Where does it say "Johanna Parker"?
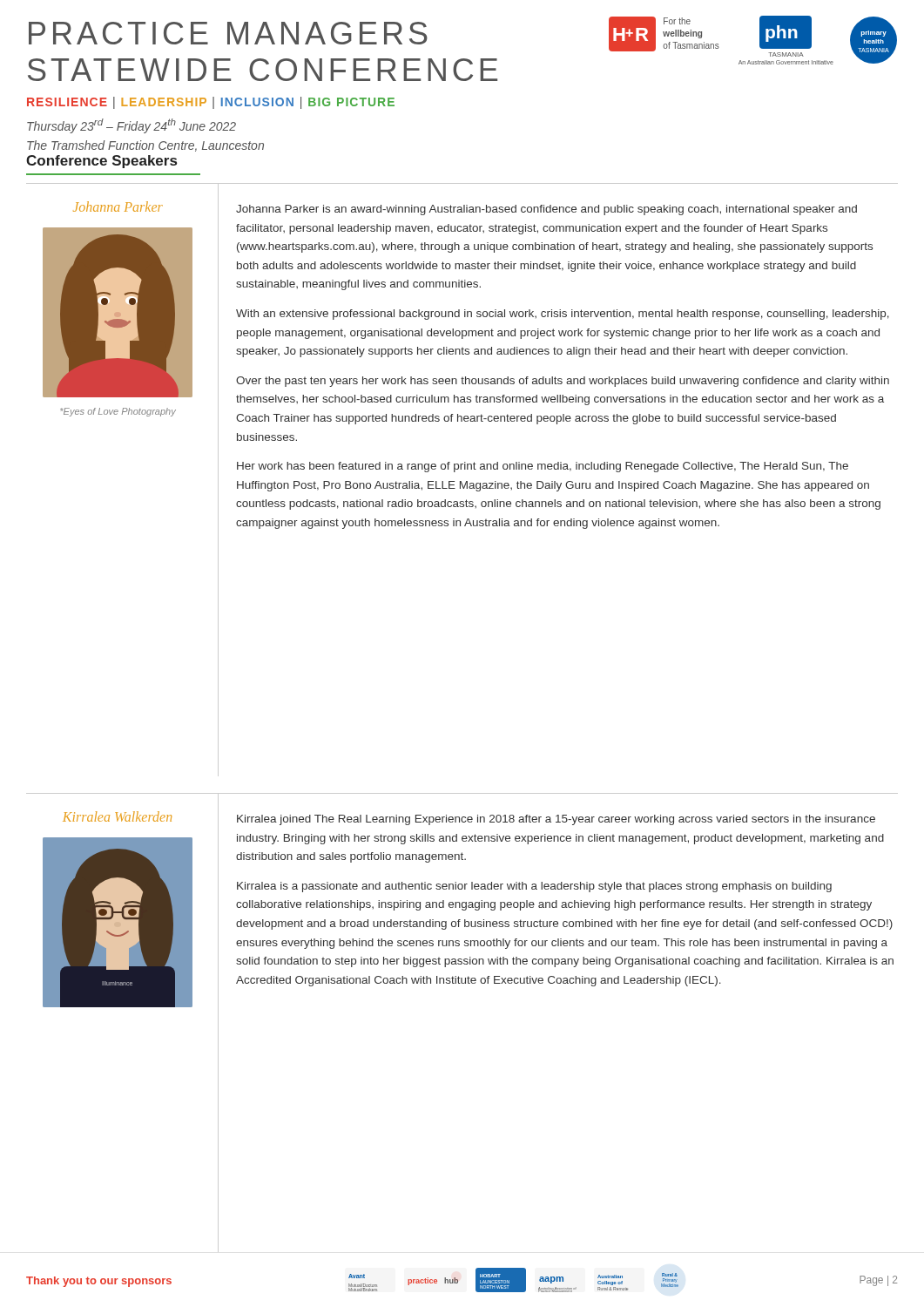The image size is (924, 1307). coord(118,207)
